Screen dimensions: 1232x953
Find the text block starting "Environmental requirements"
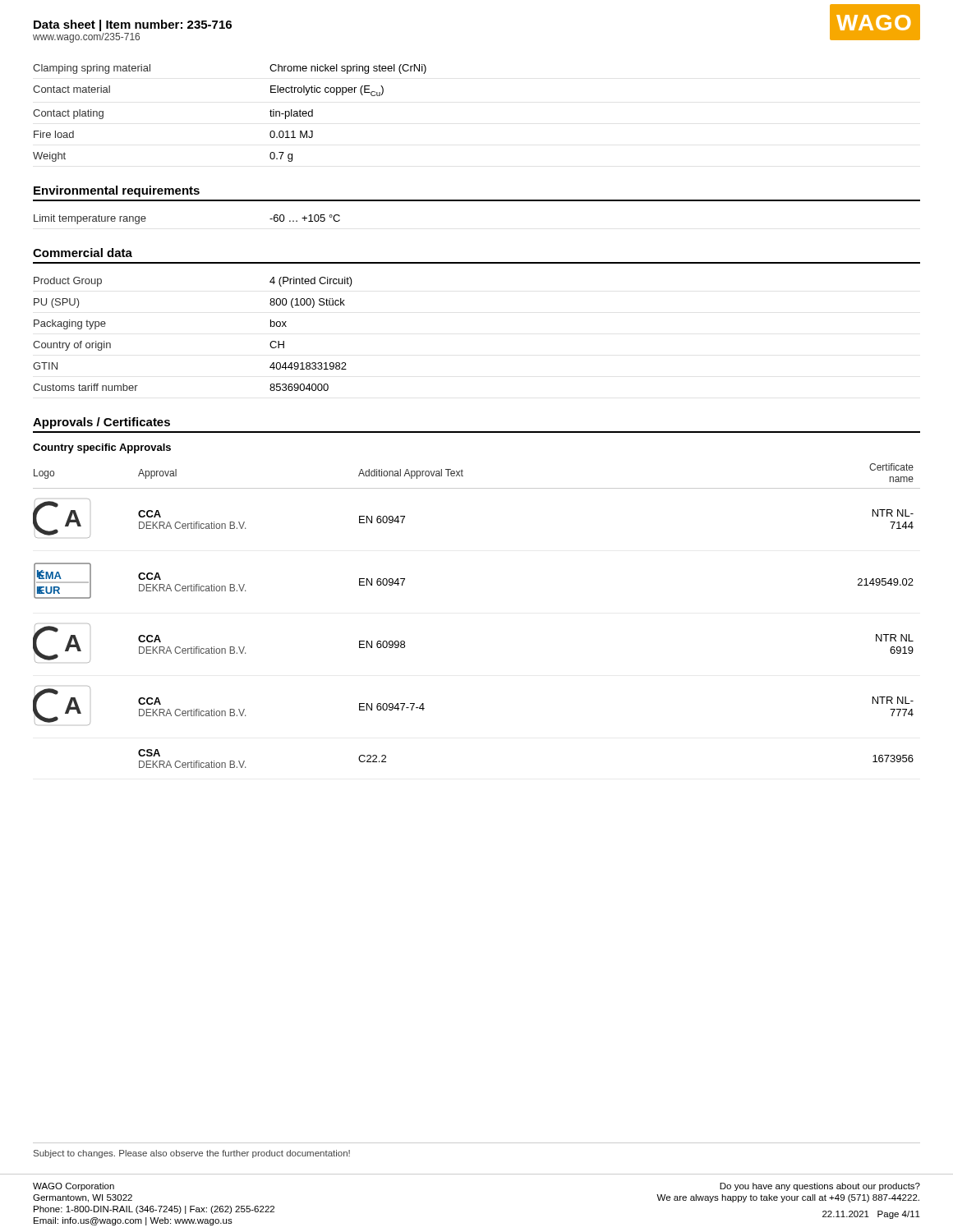[x=116, y=190]
